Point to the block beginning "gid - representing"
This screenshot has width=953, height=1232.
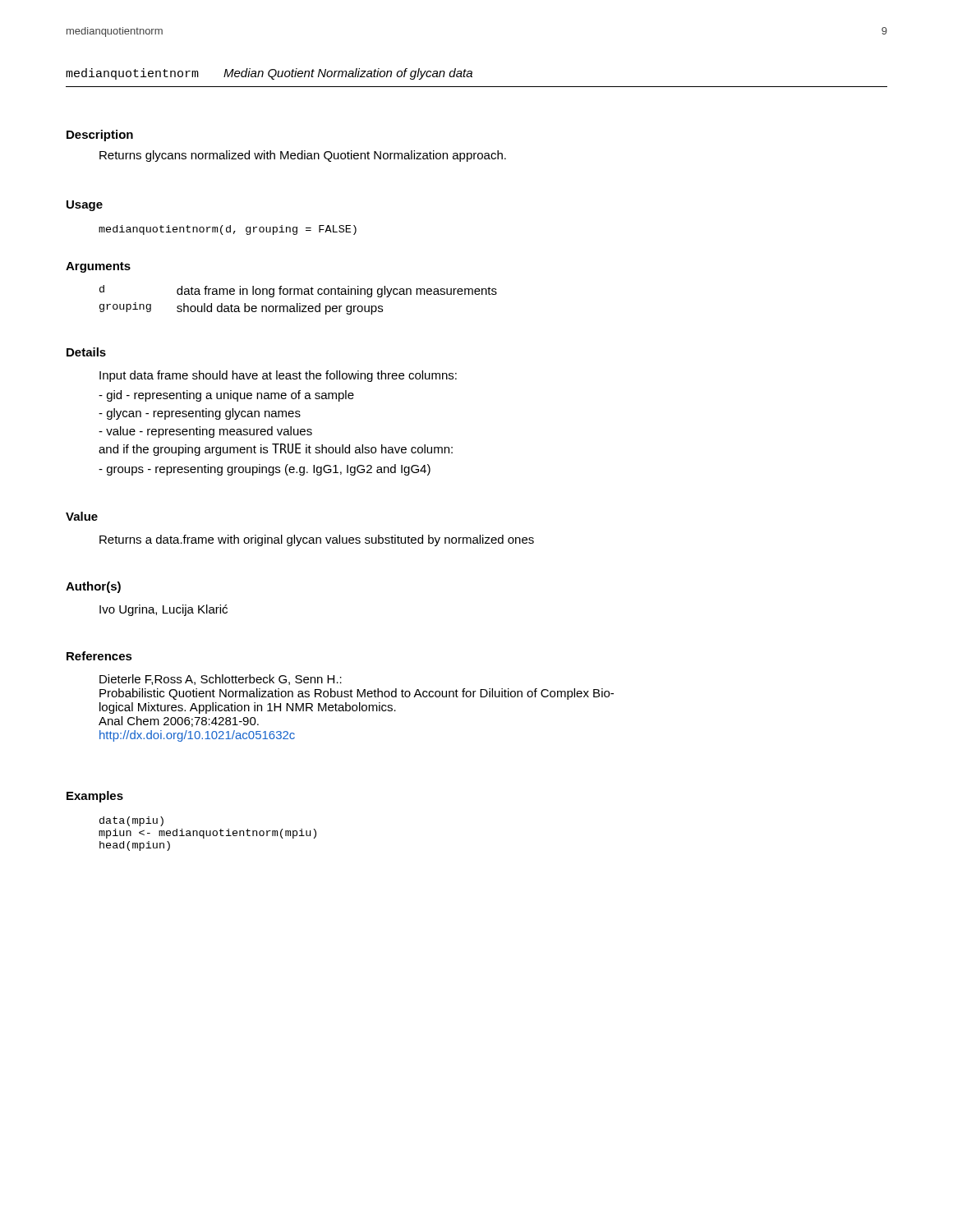[x=226, y=396]
